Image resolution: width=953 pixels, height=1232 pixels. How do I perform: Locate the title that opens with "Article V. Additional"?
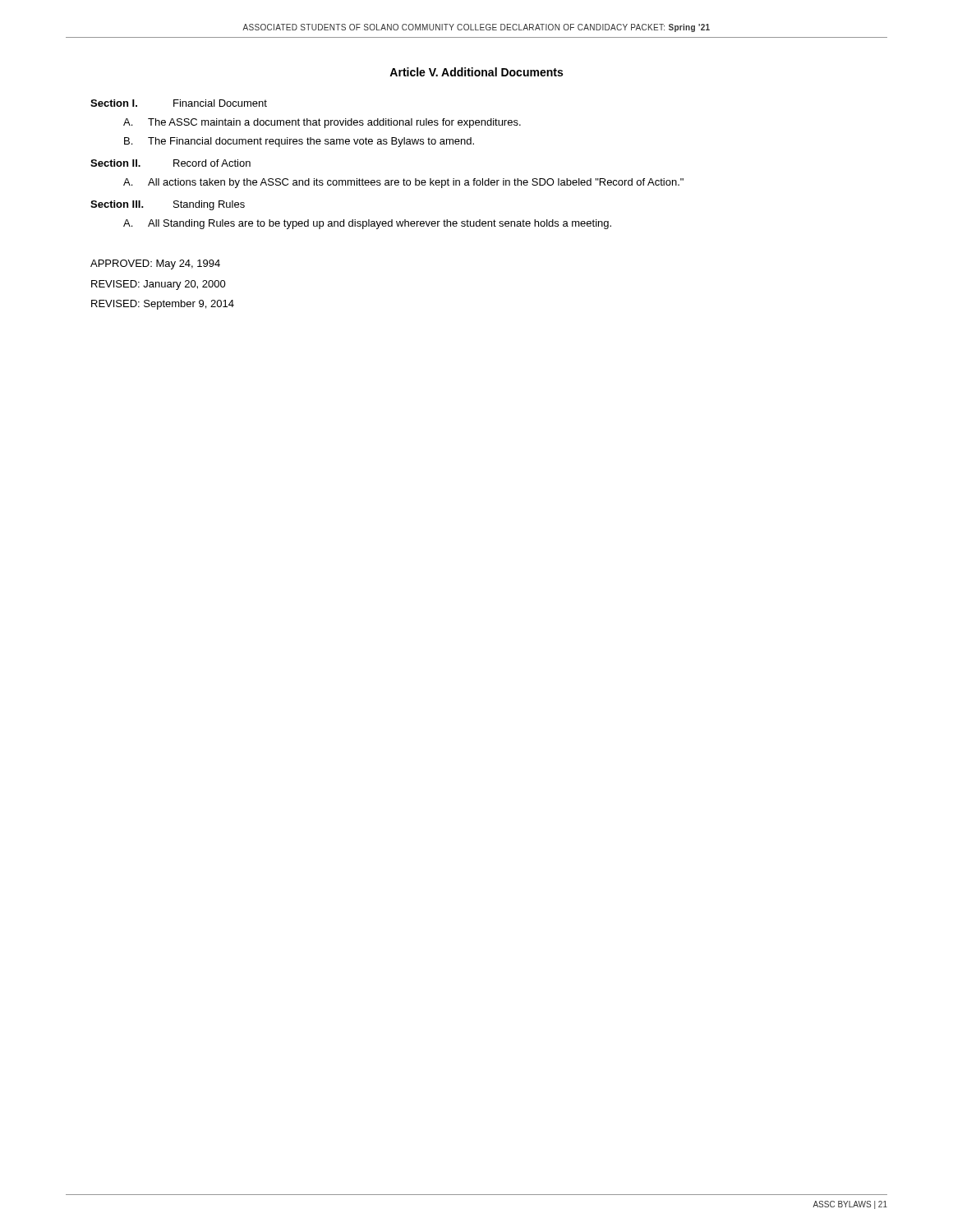click(x=476, y=72)
